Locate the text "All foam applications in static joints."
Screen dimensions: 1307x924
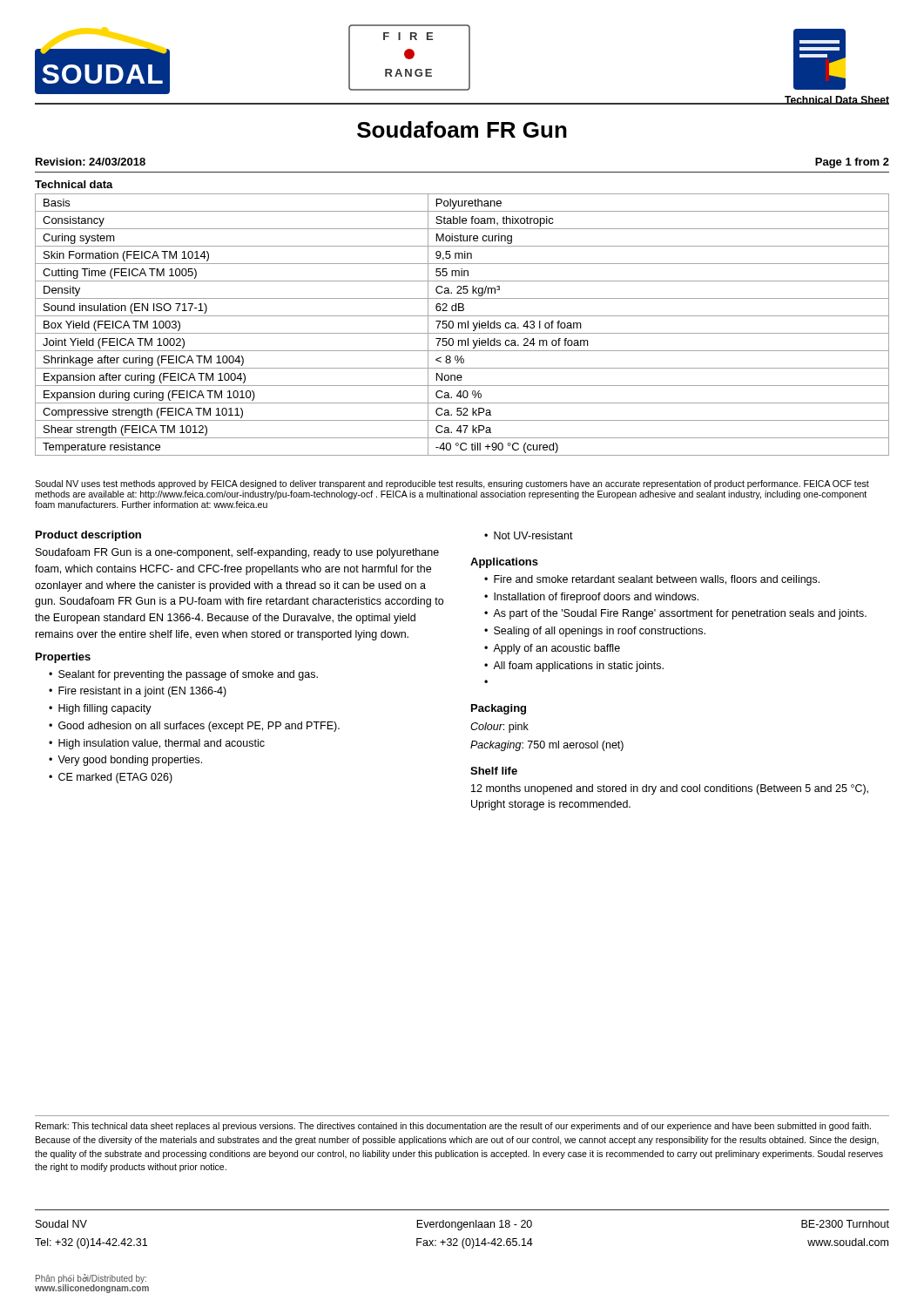(579, 665)
